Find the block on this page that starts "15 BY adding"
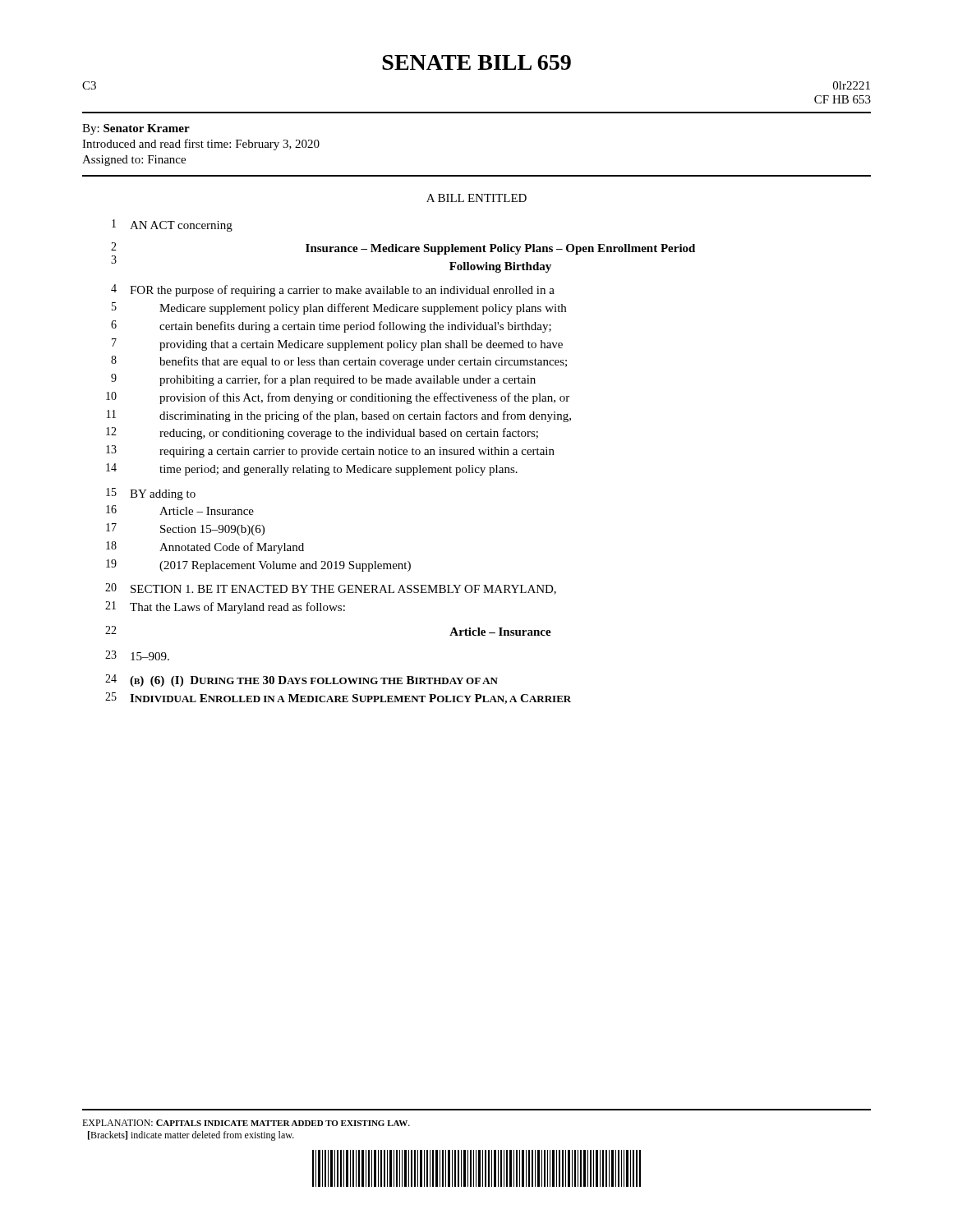The image size is (953, 1232). [x=151, y=494]
